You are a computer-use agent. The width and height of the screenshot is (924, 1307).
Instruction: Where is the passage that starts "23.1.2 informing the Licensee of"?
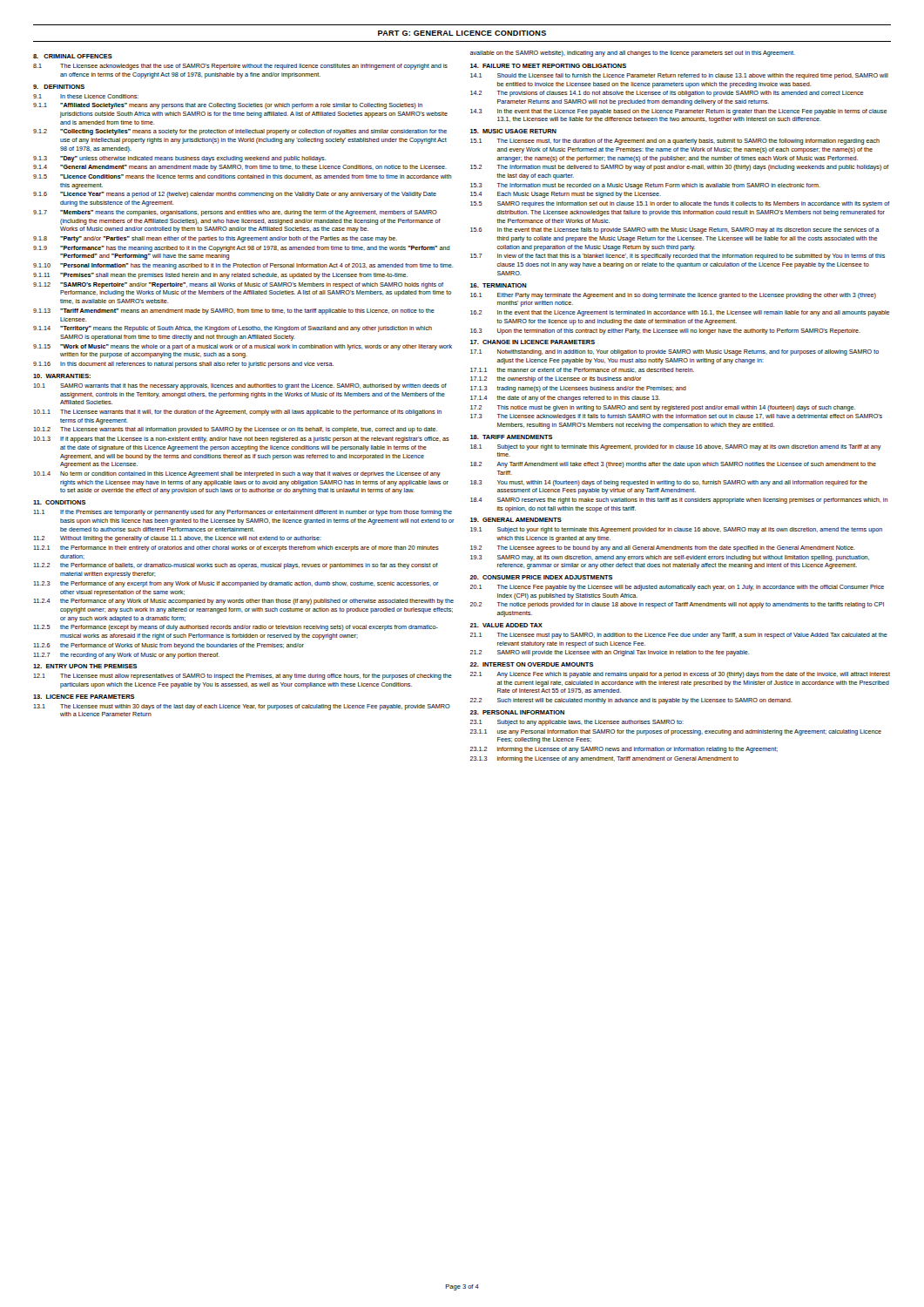(680, 749)
